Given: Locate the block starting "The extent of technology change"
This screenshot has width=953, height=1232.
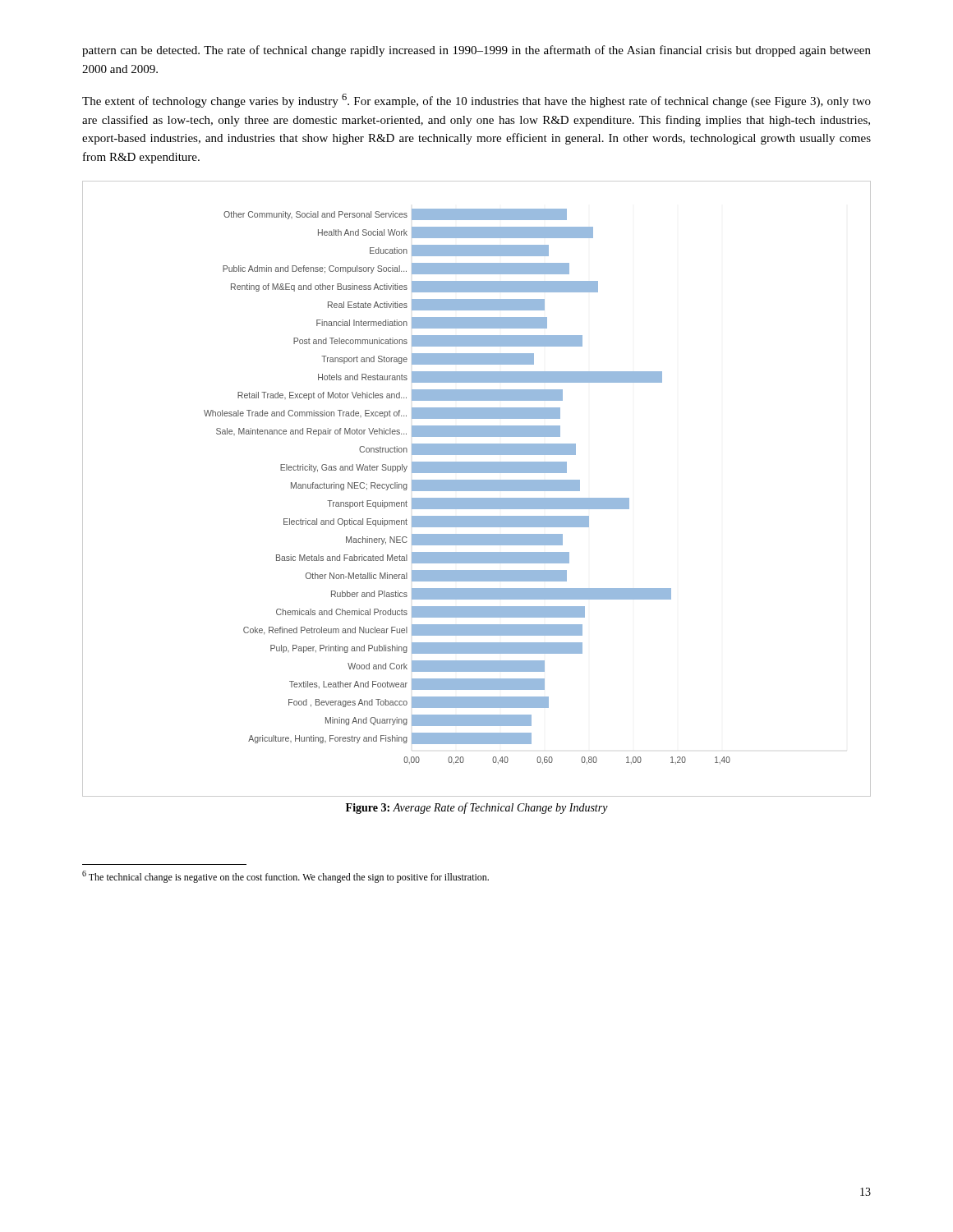Looking at the screenshot, I should pos(476,127).
